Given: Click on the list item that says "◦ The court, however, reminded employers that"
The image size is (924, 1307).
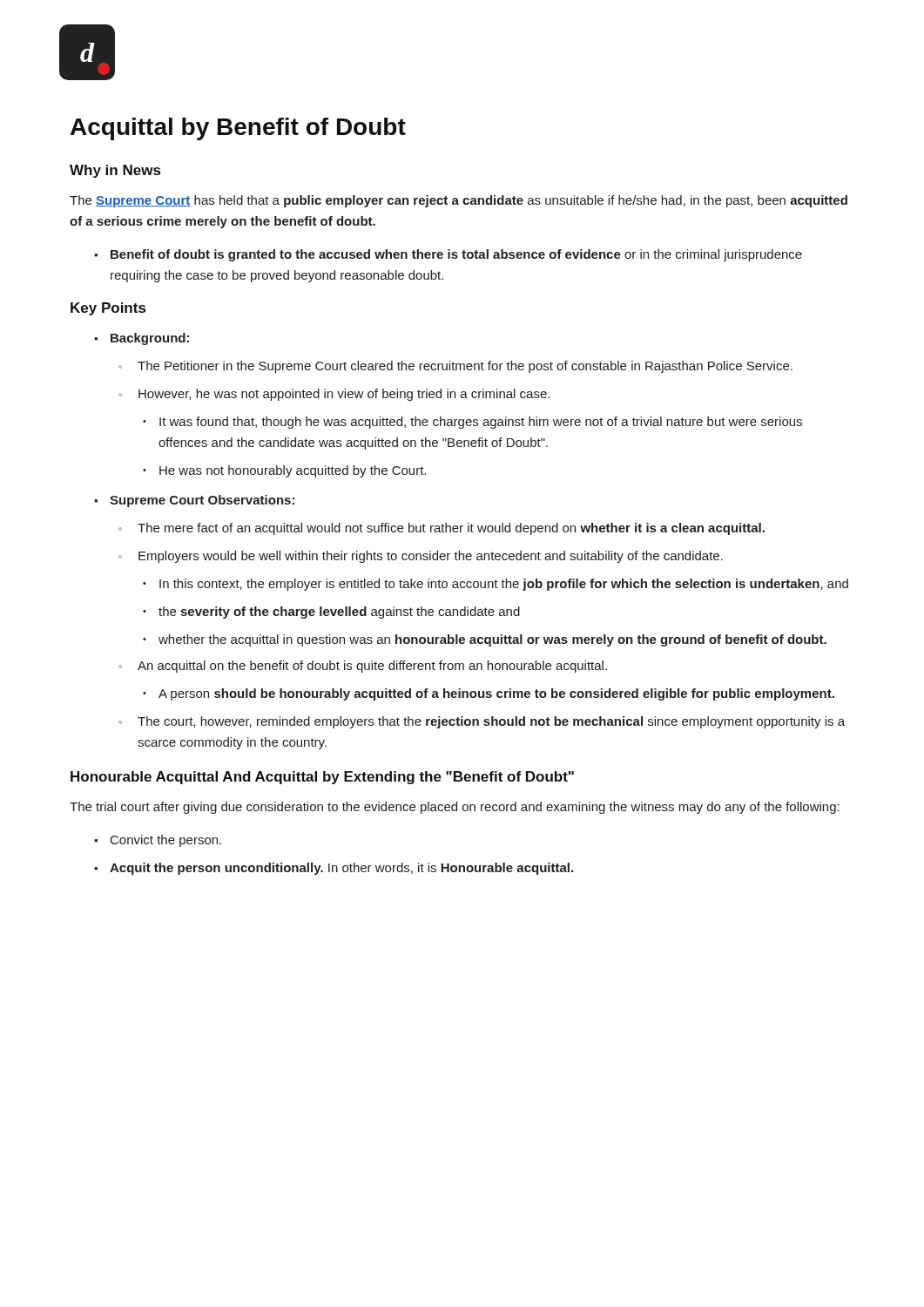Looking at the screenshot, I should pyautogui.click(x=486, y=732).
